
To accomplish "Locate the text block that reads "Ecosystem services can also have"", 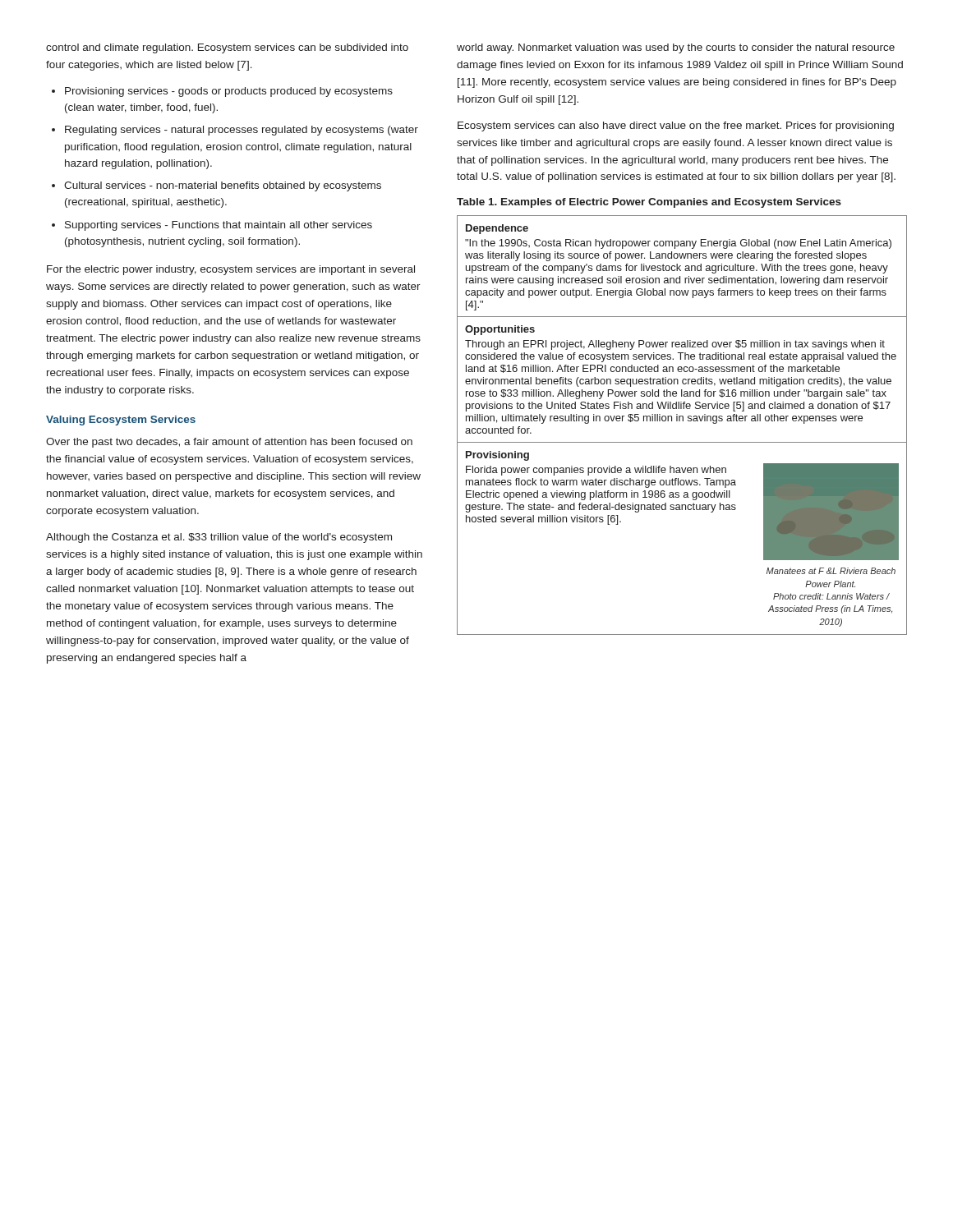I will coord(682,152).
